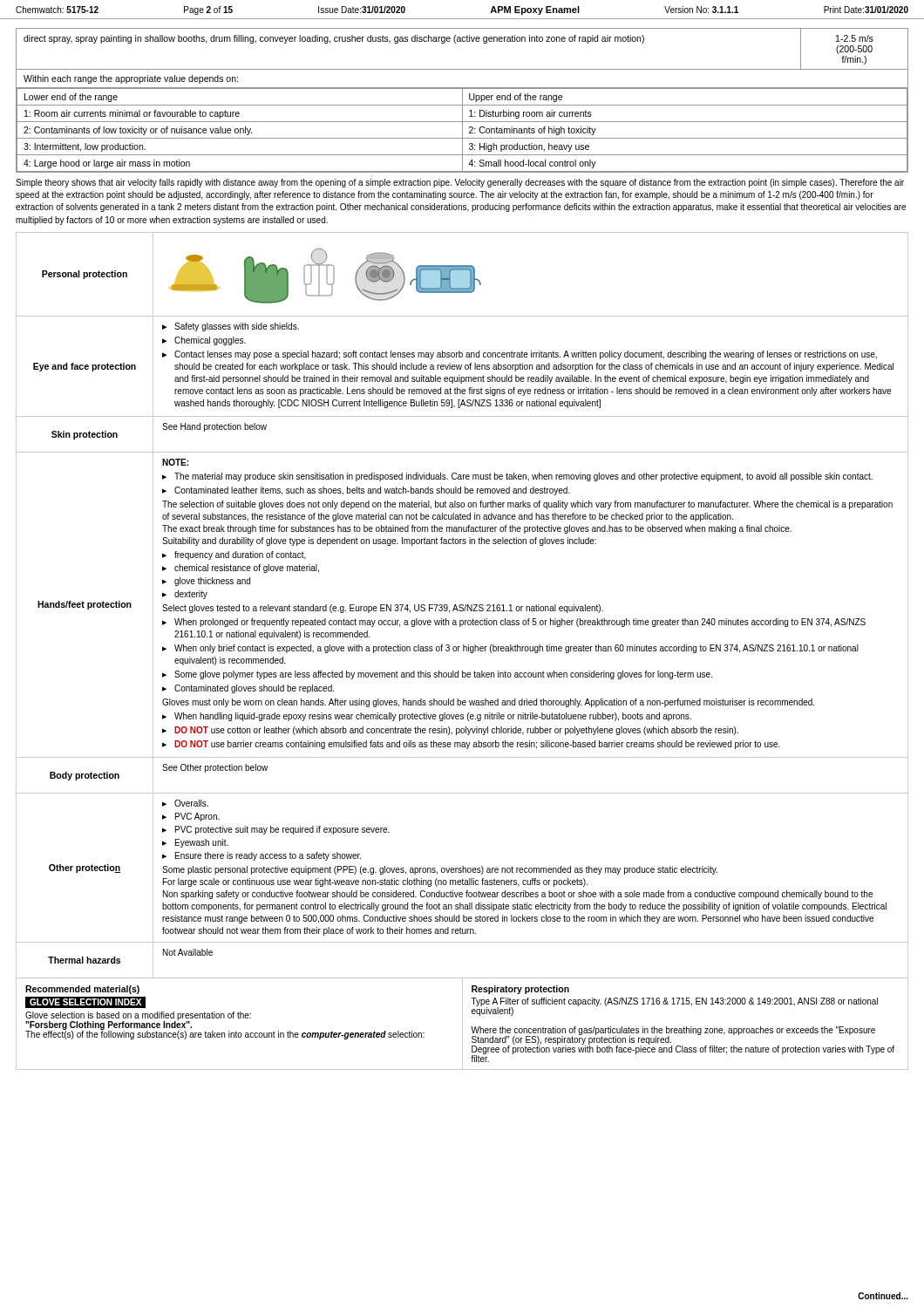
Task: Click on the illustration
Action: point(530,274)
